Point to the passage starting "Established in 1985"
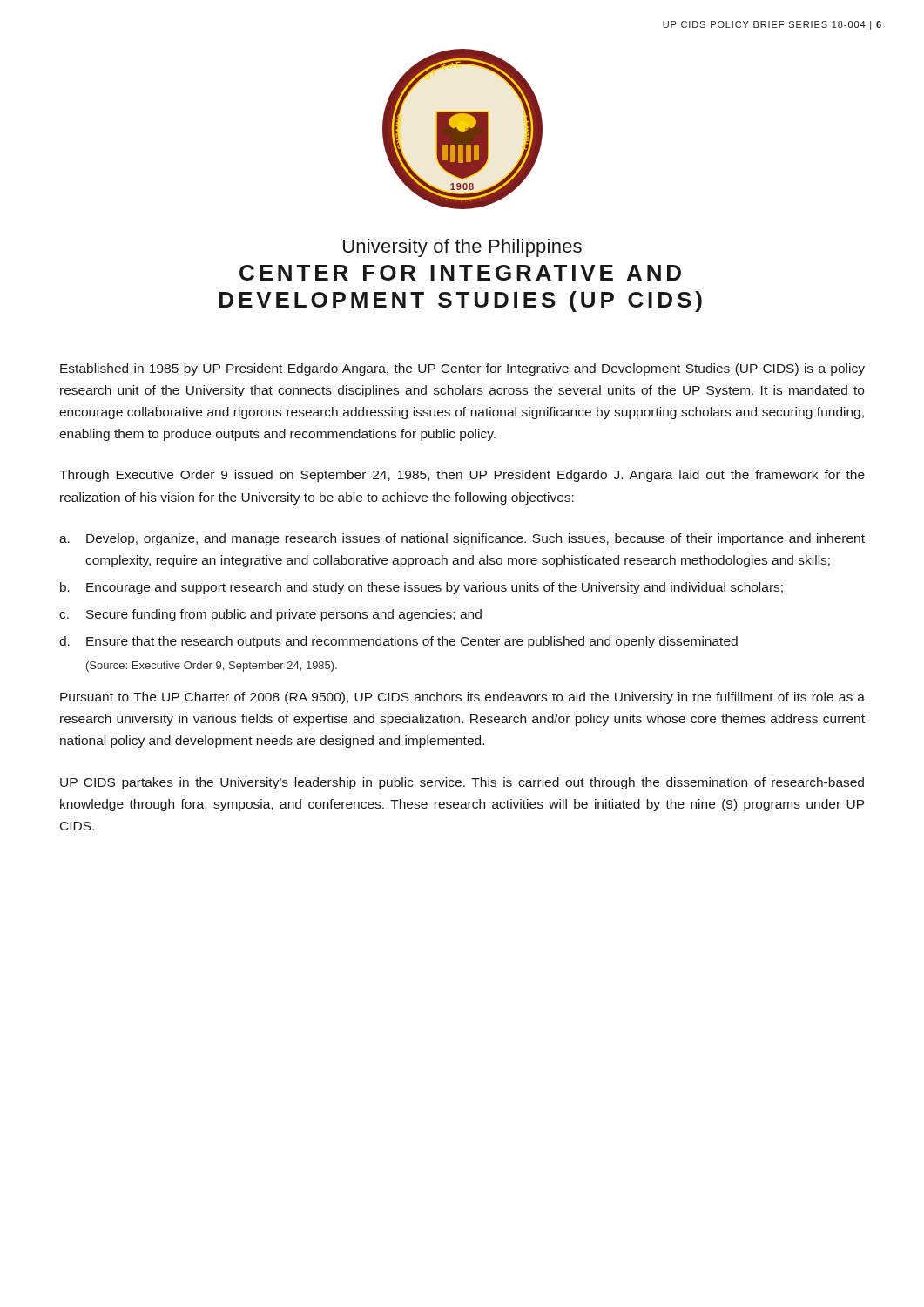The image size is (924, 1307). tap(462, 401)
